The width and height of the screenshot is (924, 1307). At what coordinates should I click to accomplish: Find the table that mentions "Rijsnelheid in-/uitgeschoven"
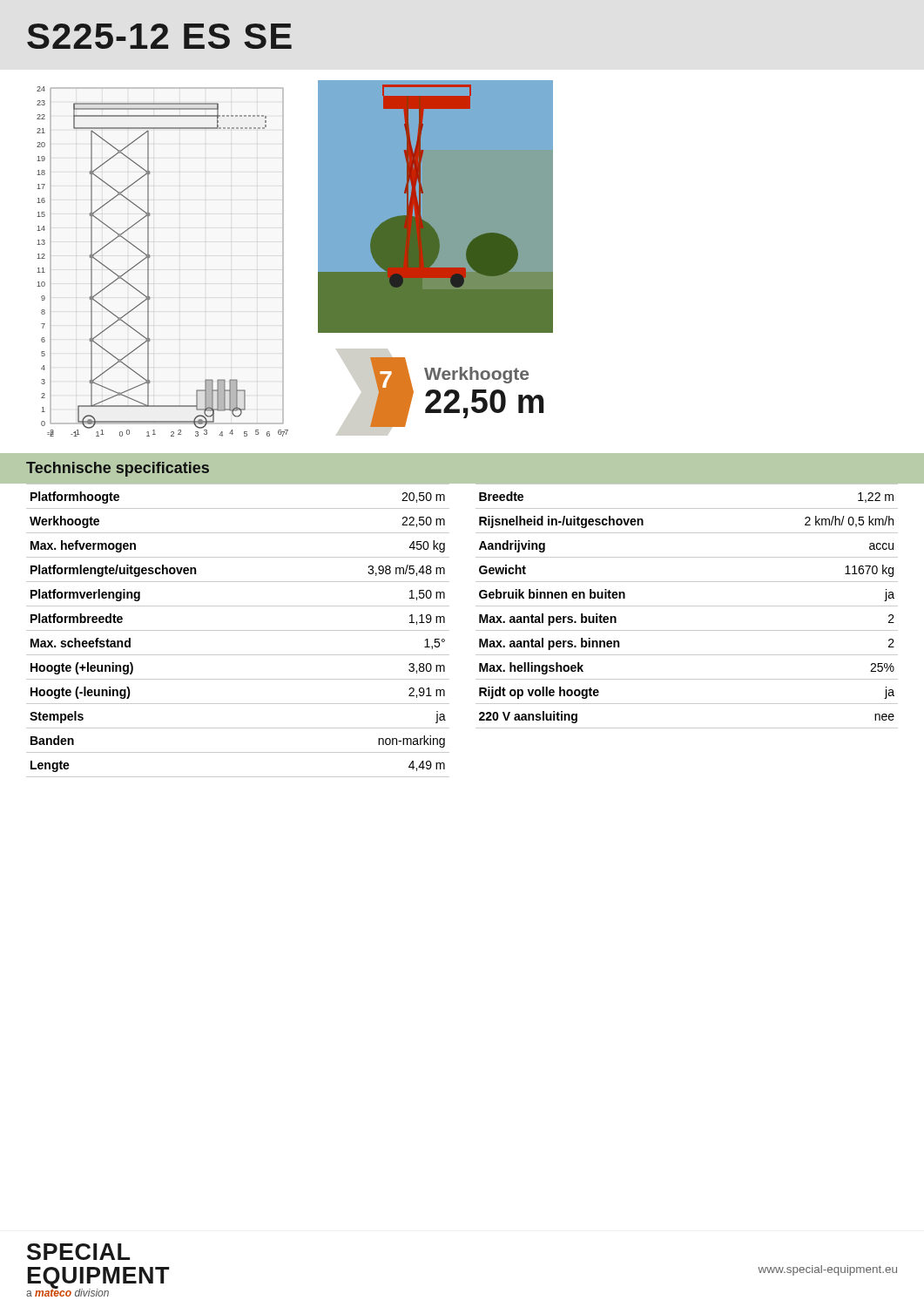(x=686, y=630)
